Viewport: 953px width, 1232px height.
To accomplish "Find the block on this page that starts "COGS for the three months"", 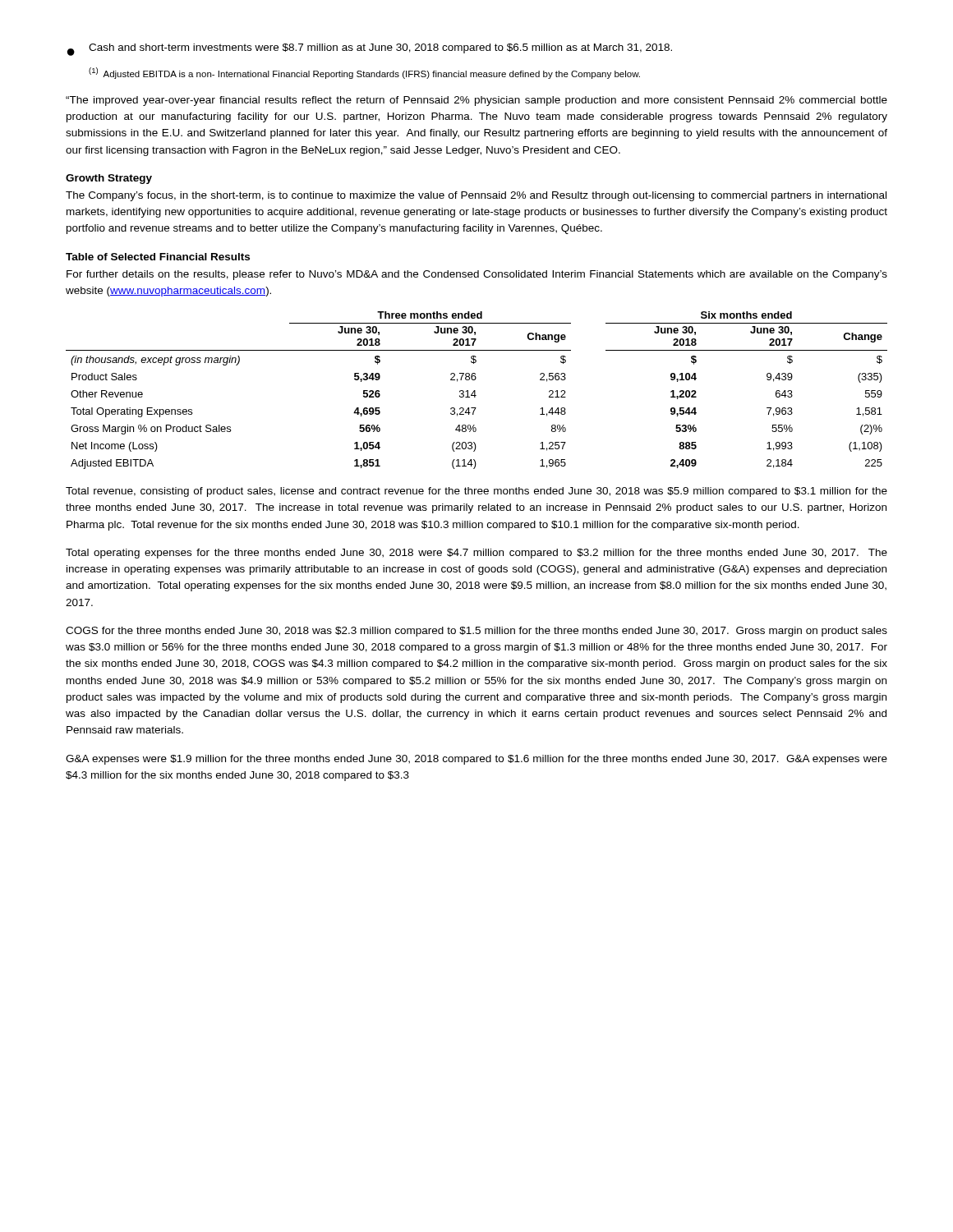I will tap(476, 680).
